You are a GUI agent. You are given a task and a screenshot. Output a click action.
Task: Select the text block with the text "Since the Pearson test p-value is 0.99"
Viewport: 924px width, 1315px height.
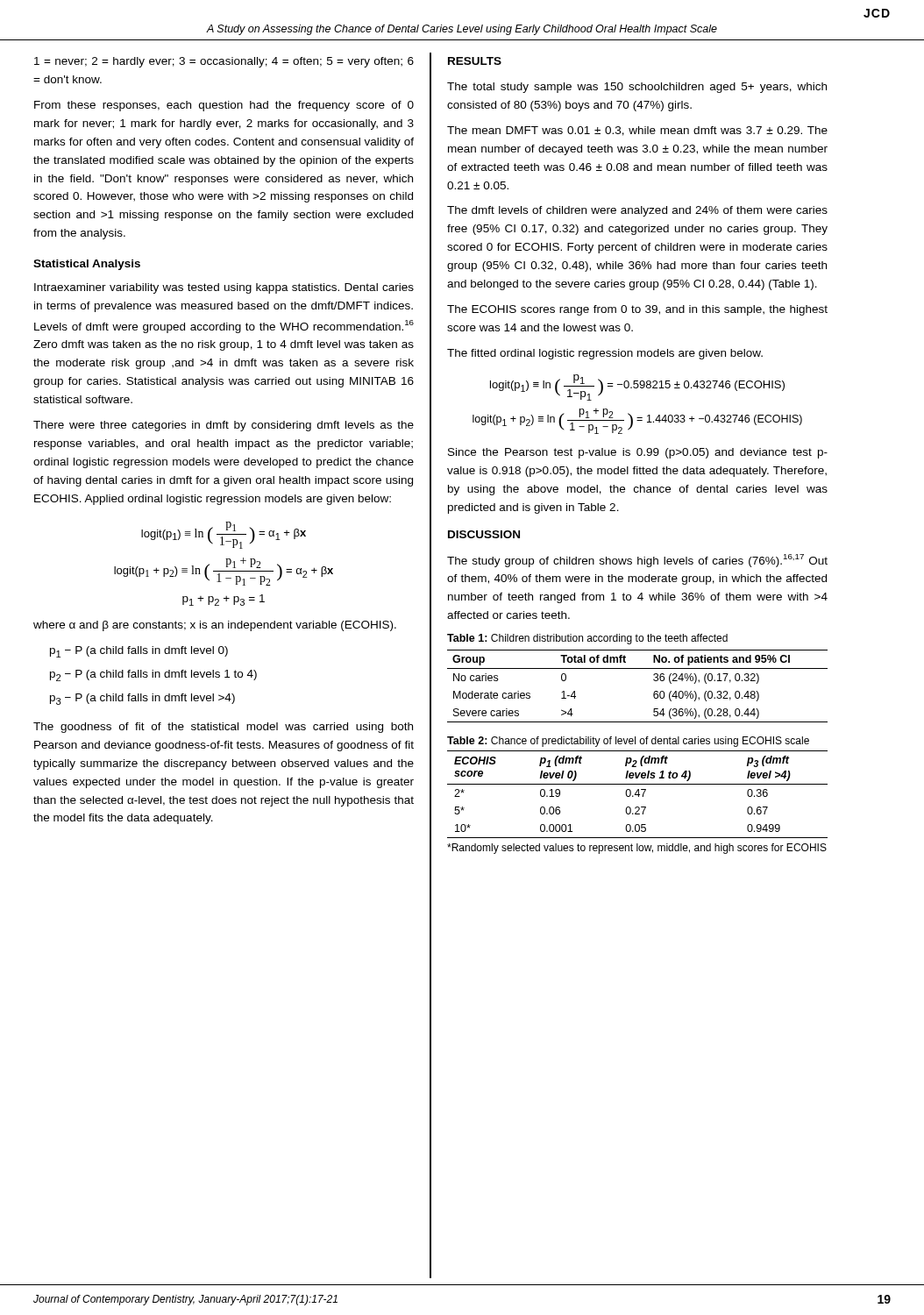coord(637,481)
